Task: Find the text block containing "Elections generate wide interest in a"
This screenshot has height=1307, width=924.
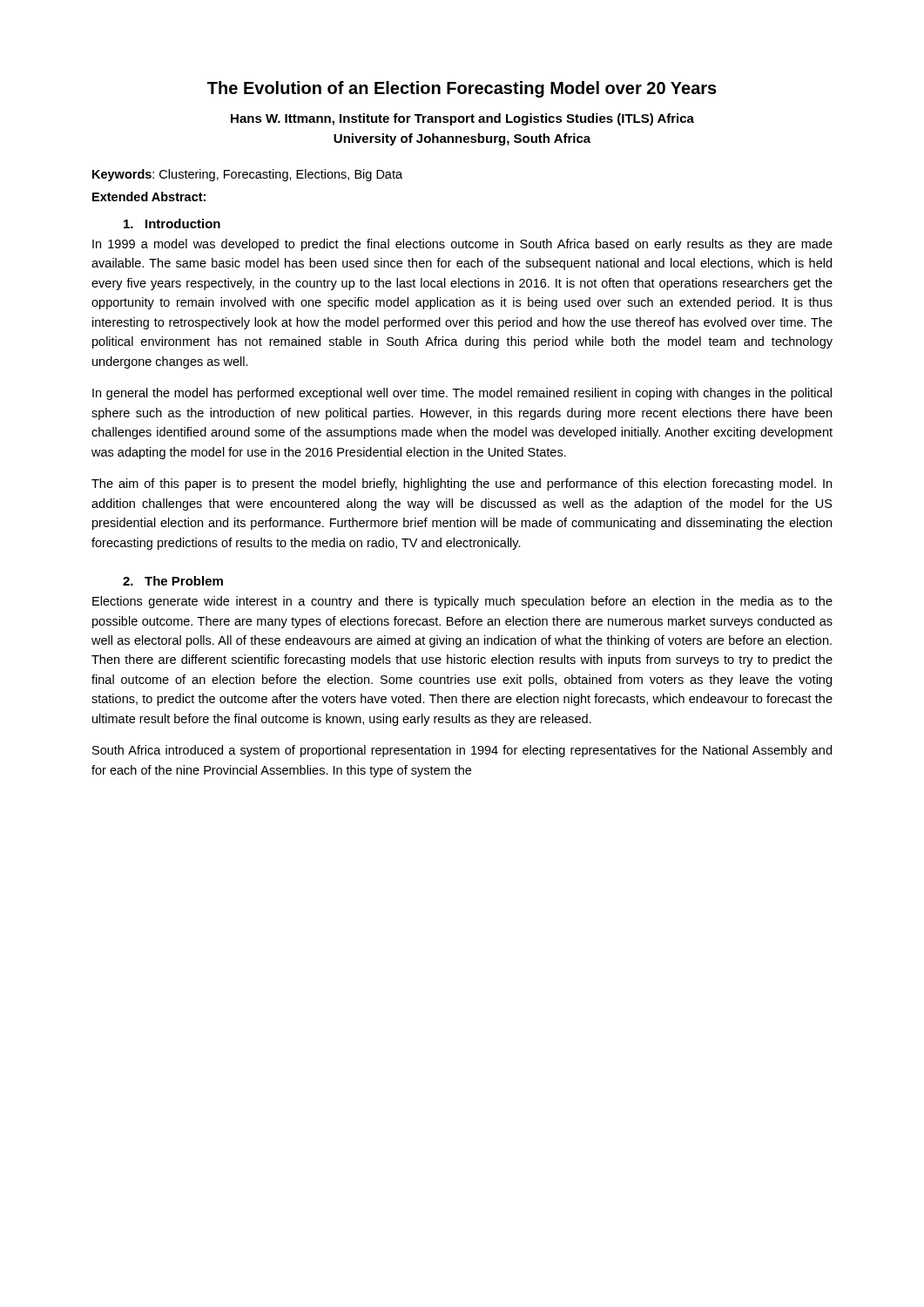Action: [x=462, y=660]
